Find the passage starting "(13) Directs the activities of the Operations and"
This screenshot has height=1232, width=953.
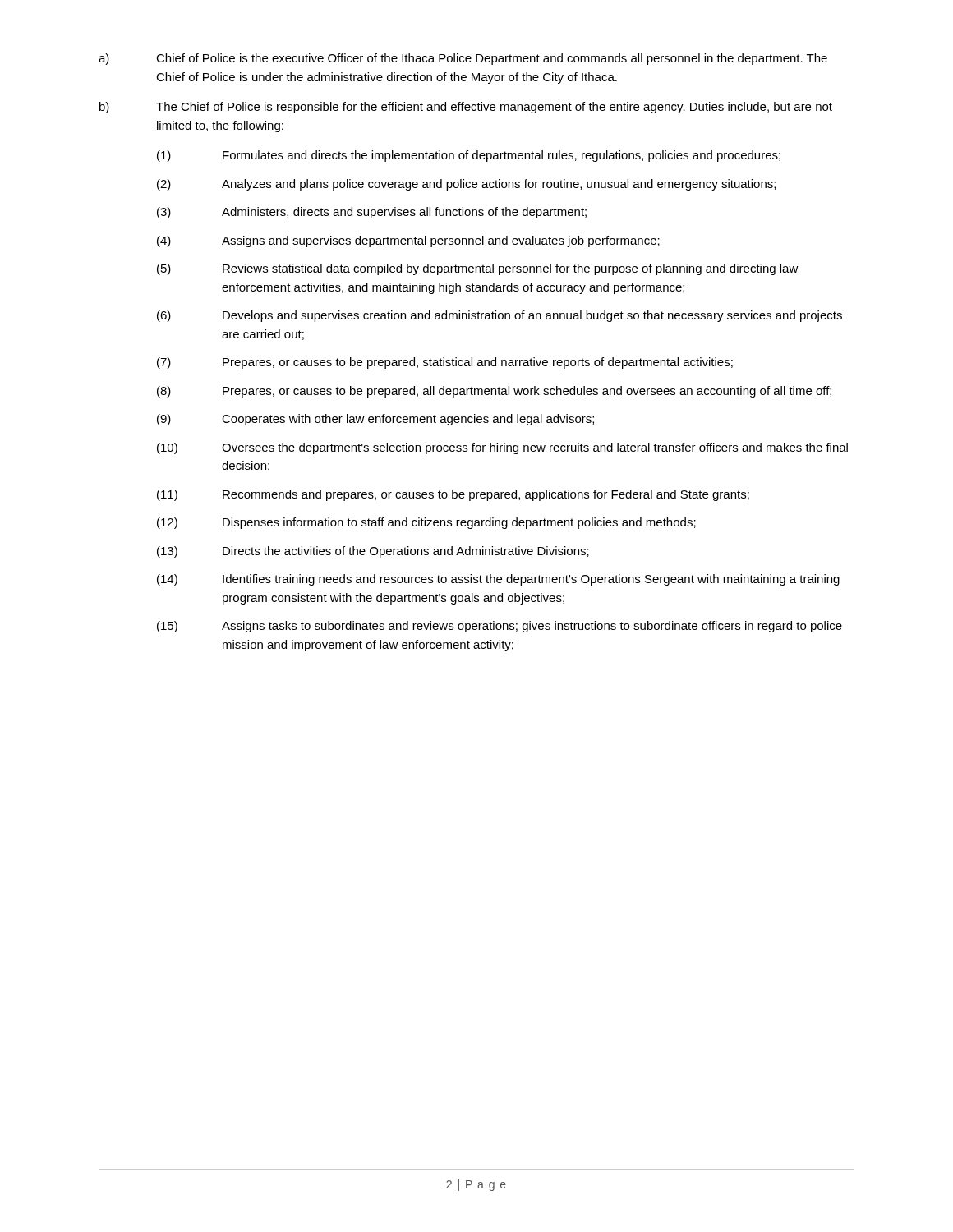pos(505,551)
